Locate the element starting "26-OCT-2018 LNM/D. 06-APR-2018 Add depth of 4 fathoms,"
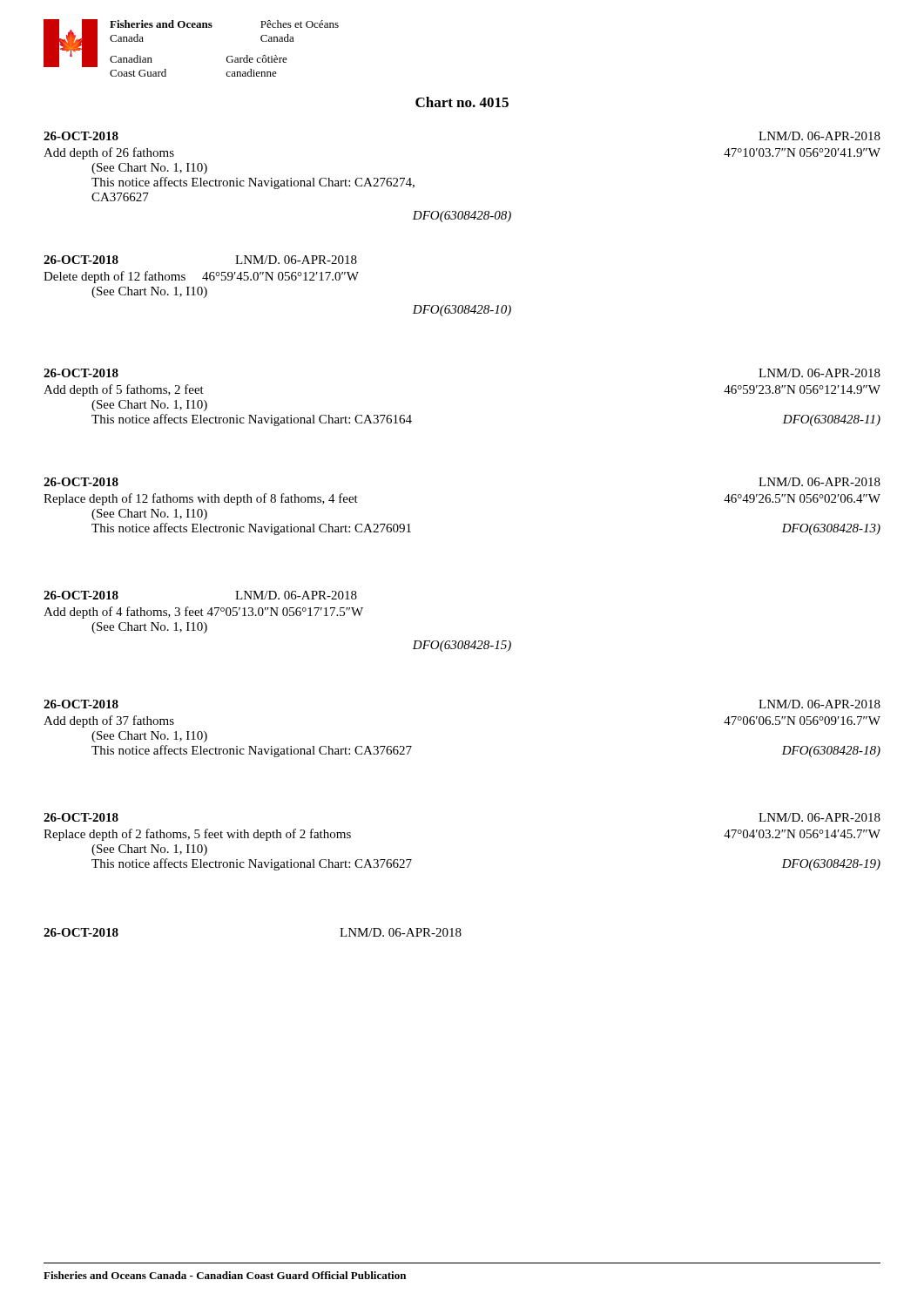Viewport: 924px width, 1307px height. click(85, 595)
